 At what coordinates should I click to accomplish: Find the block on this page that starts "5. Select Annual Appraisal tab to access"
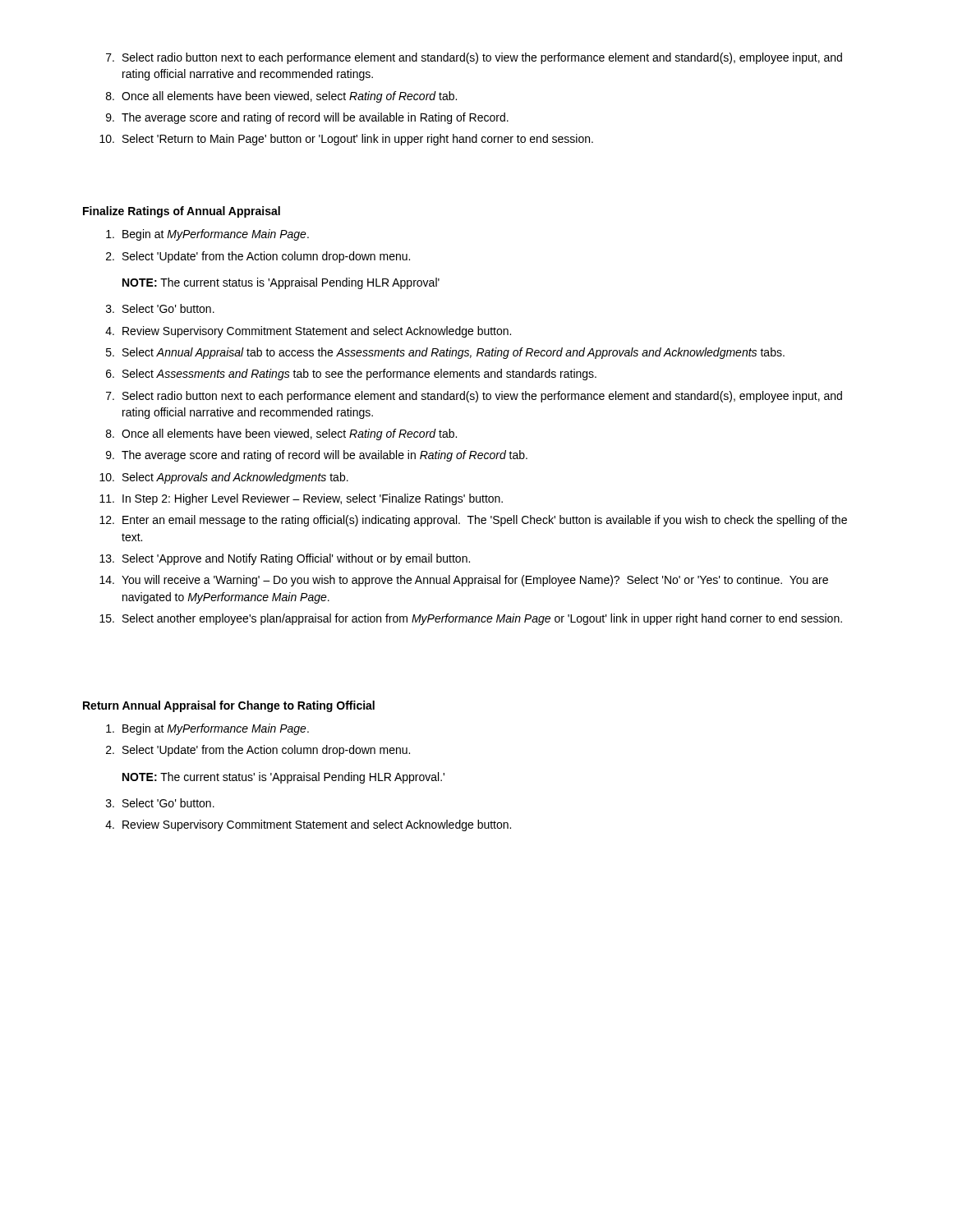tap(476, 352)
